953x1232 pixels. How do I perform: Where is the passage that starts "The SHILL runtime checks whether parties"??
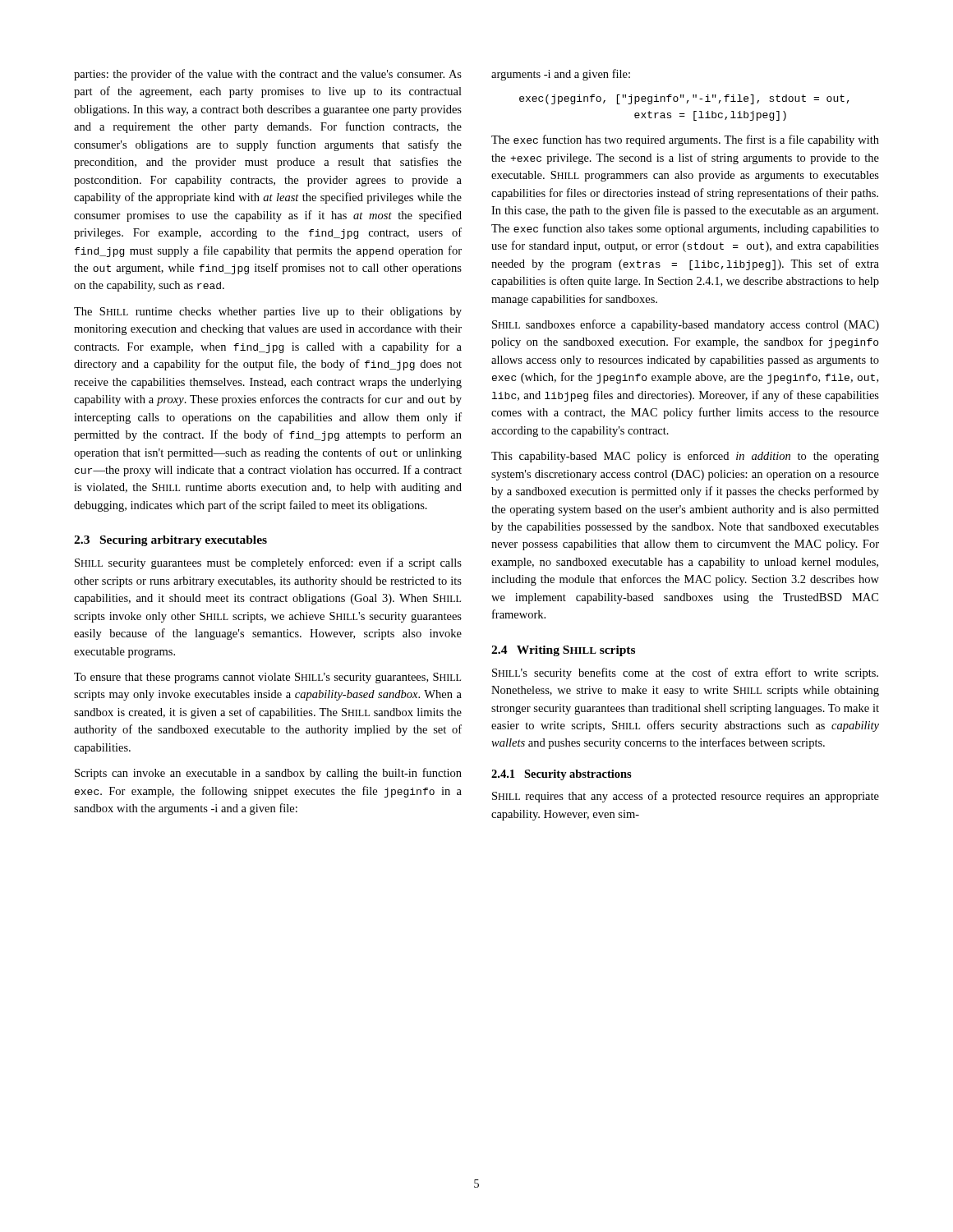pyautogui.click(x=268, y=409)
